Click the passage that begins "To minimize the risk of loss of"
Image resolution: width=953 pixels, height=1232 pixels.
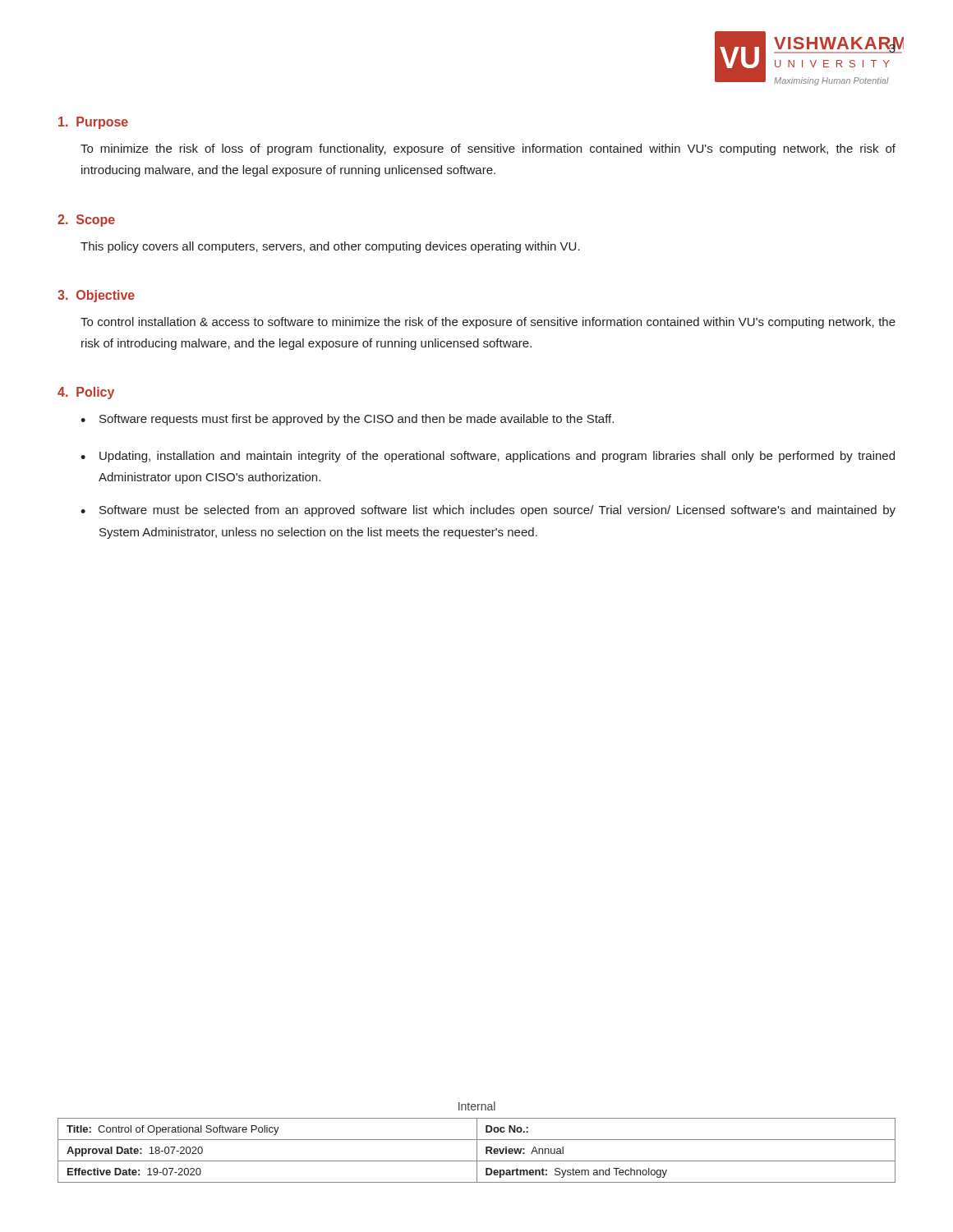(x=488, y=159)
